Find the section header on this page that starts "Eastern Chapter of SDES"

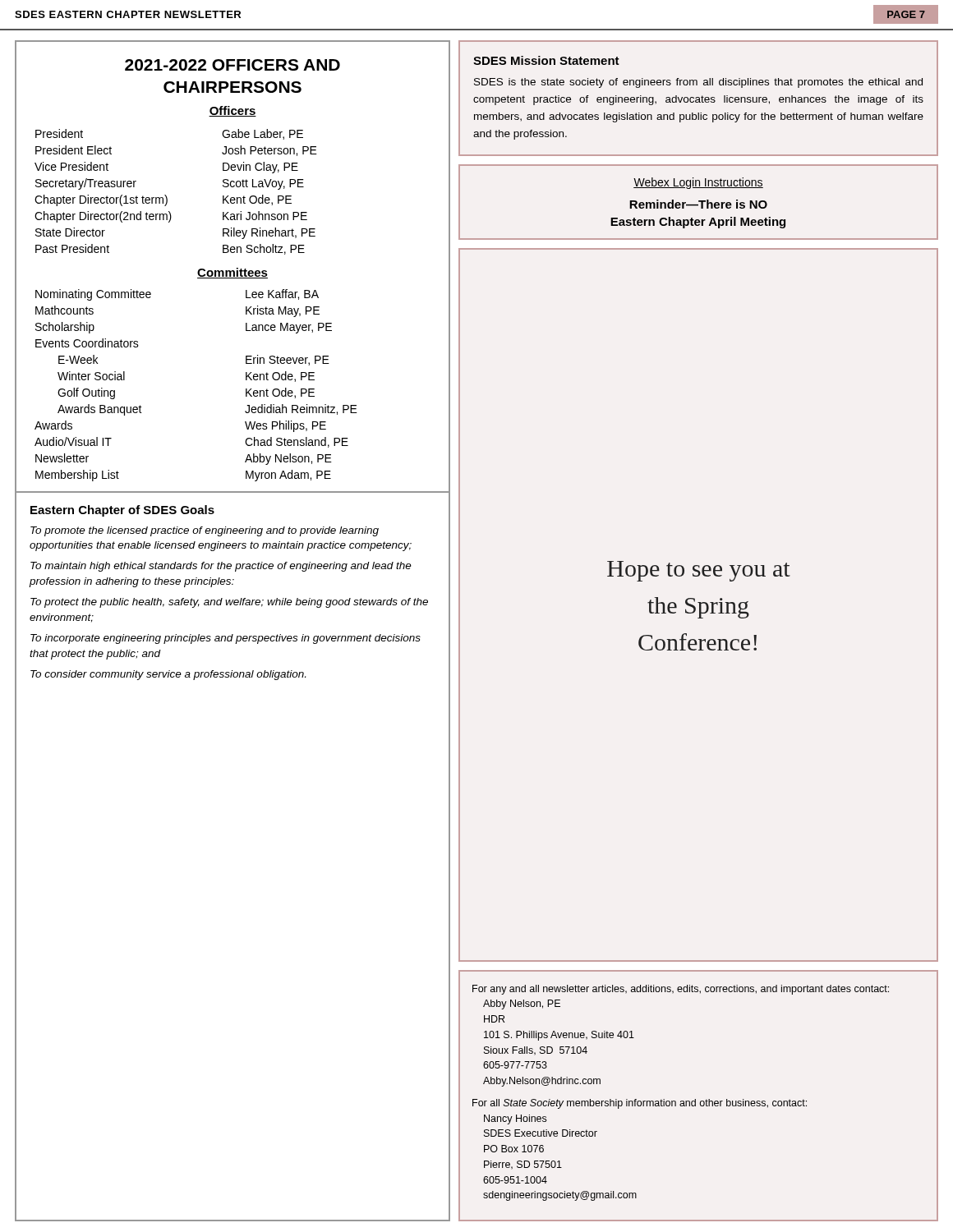coord(122,509)
